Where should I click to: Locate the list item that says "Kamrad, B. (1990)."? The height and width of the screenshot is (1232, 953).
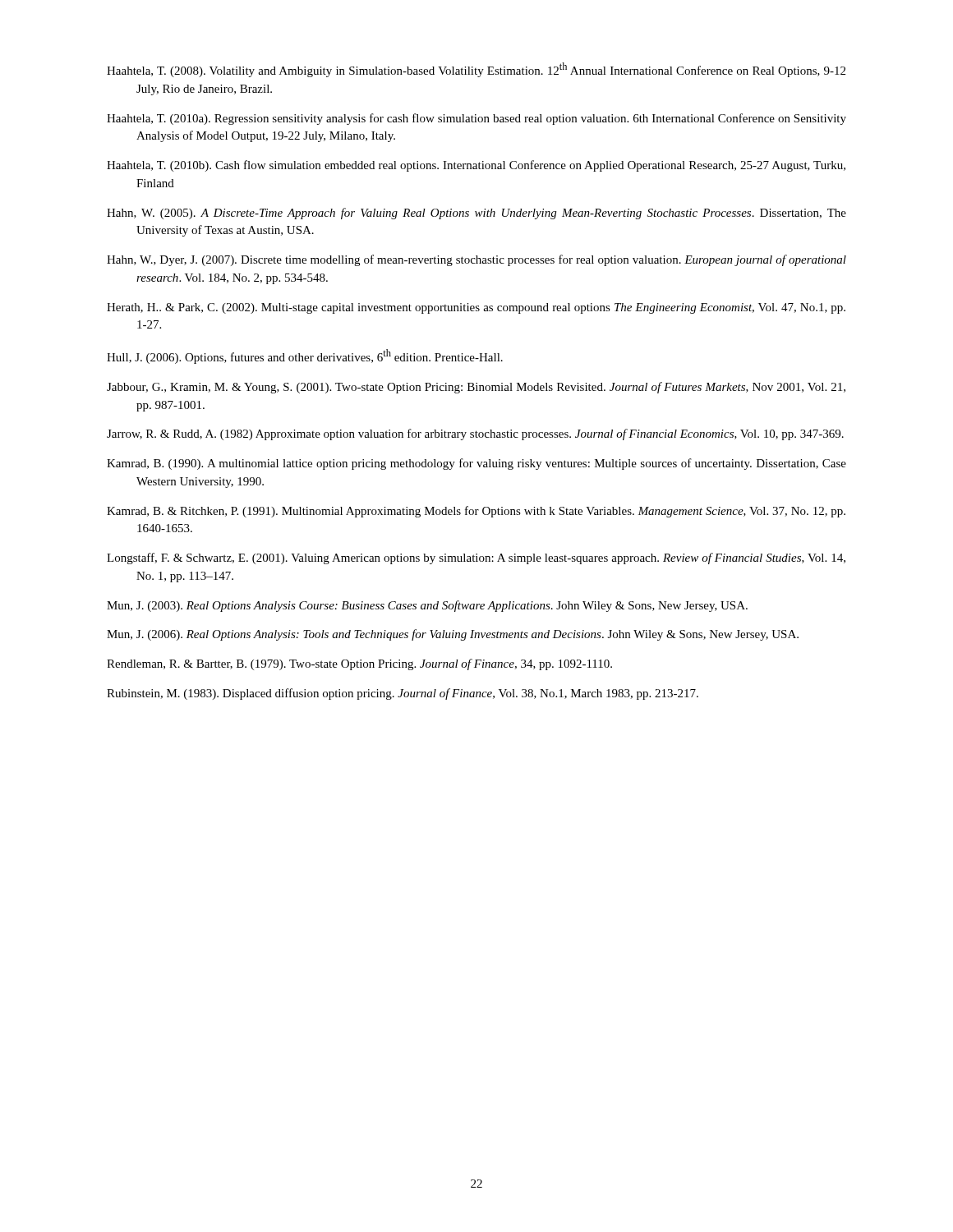click(x=476, y=472)
